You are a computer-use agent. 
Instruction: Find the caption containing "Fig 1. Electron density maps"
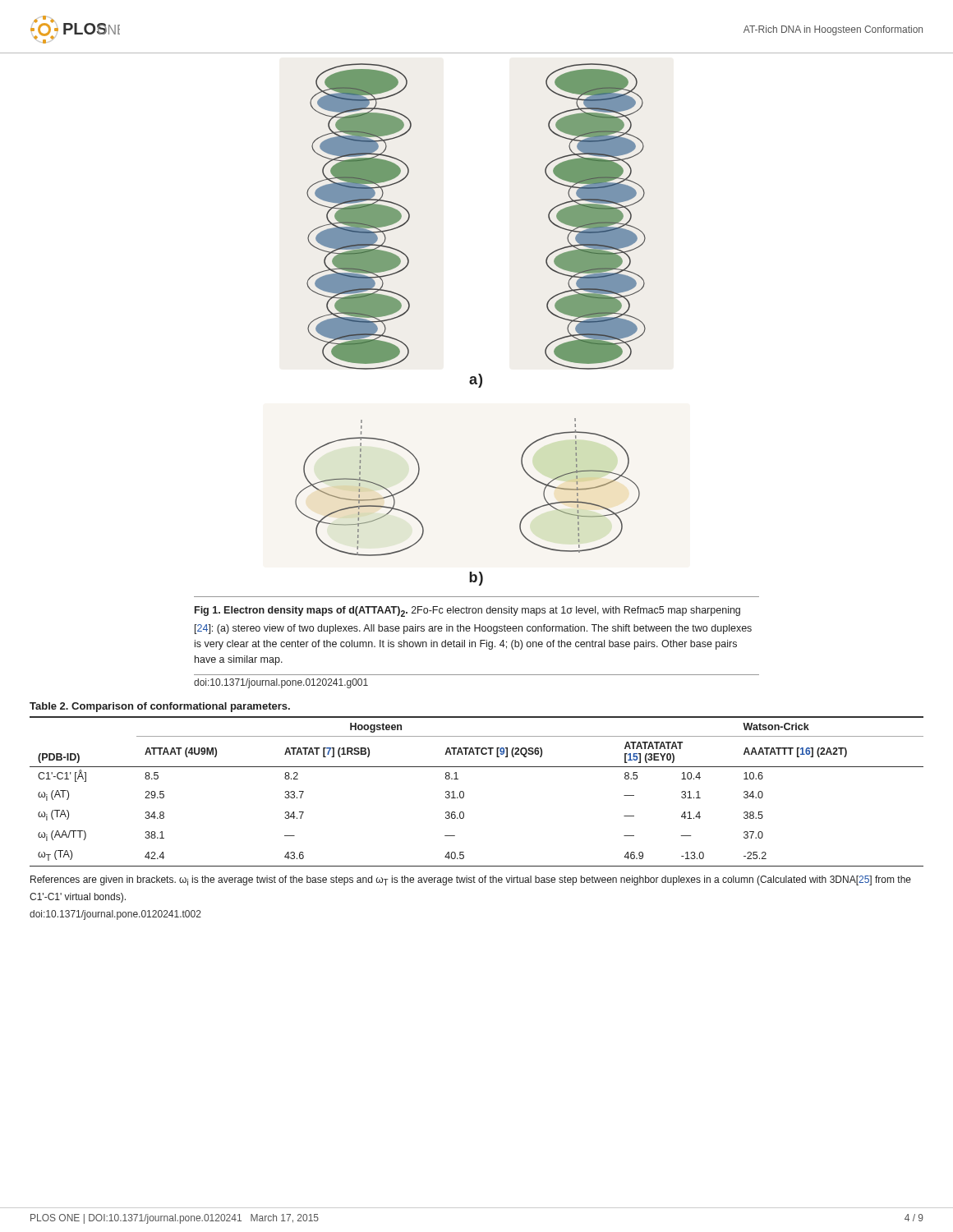(x=473, y=635)
